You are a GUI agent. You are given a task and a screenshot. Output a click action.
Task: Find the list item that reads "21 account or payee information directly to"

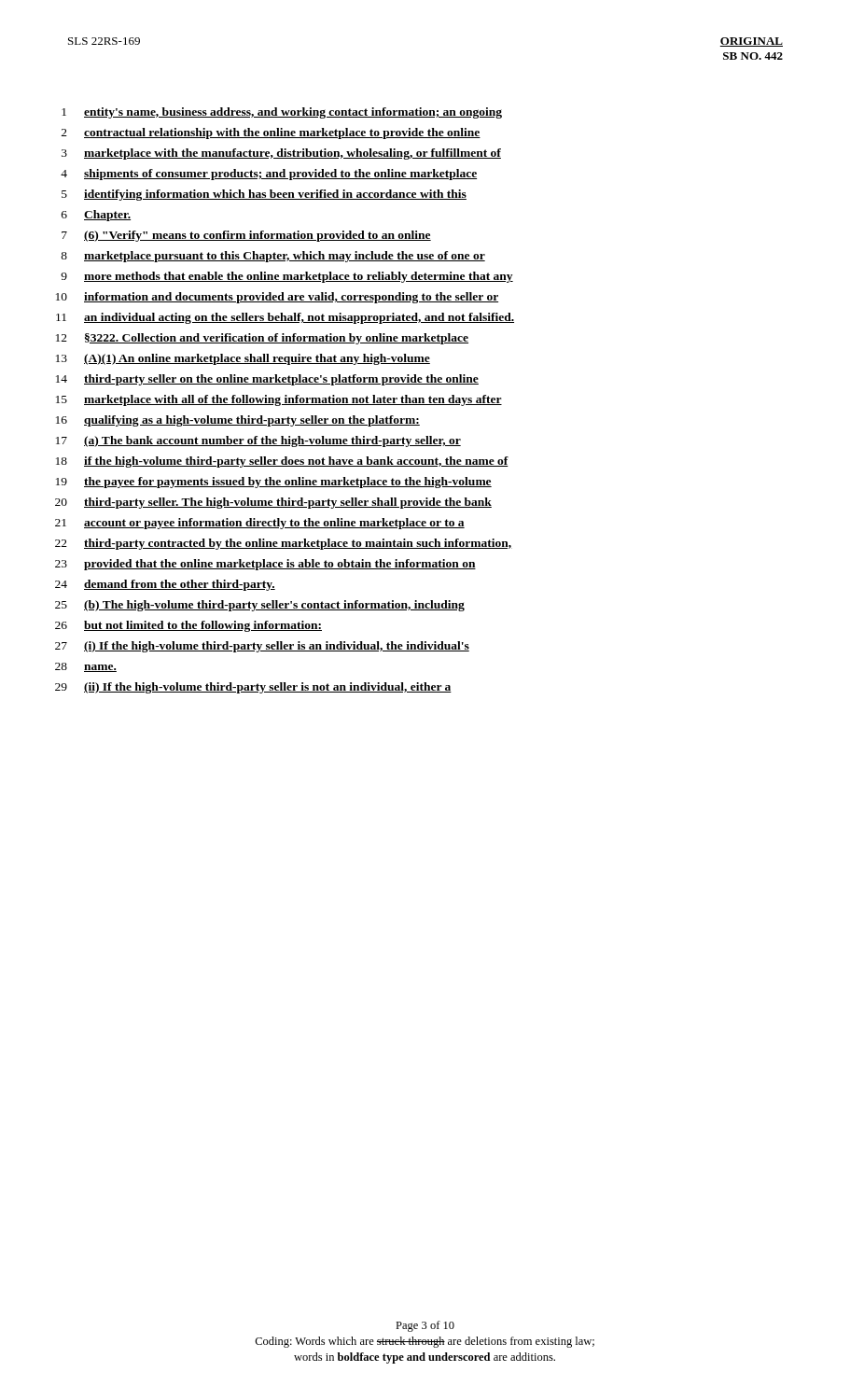point(425,523)
